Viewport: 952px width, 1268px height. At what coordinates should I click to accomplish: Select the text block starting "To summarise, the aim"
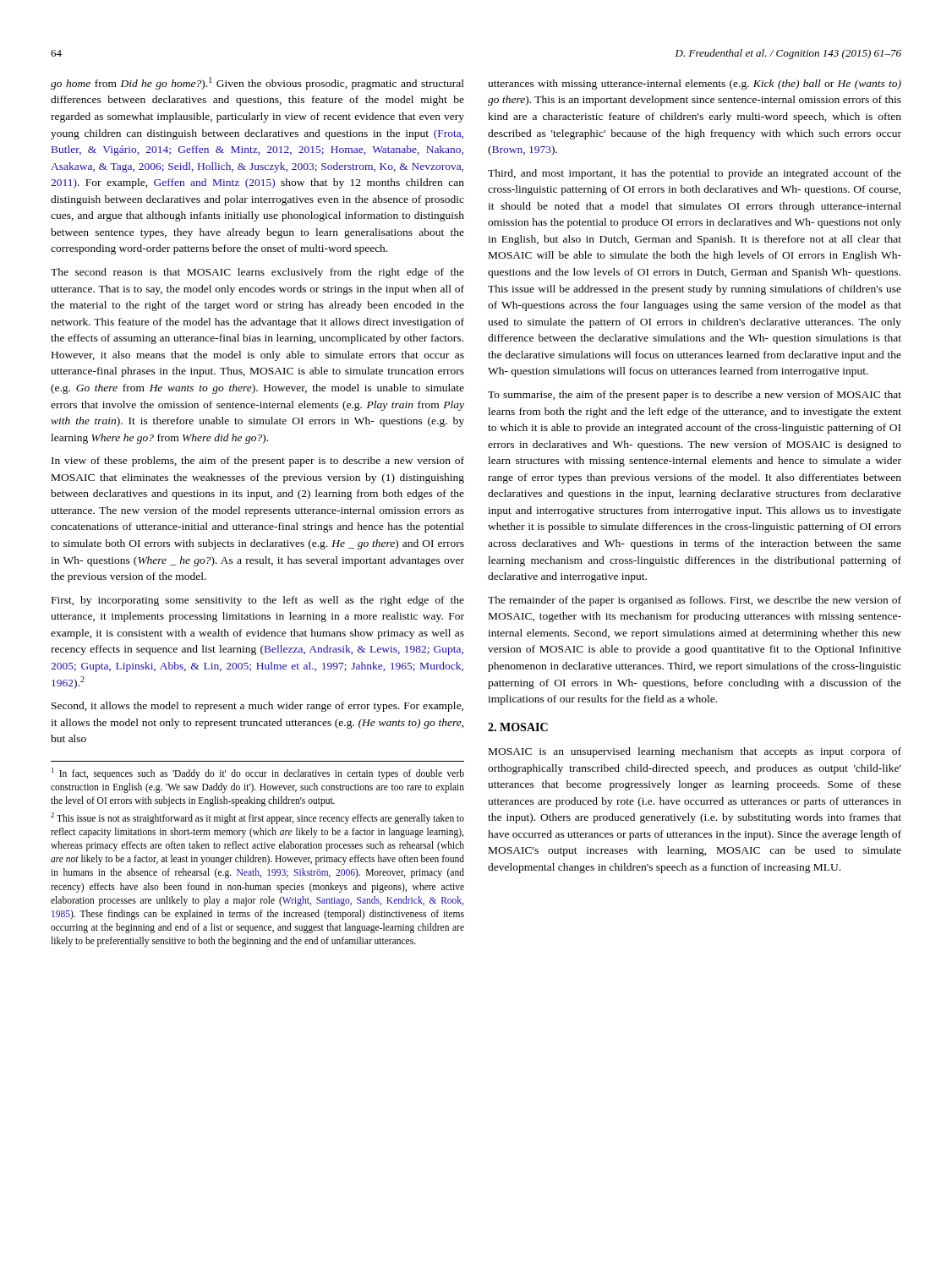(695, 485)
